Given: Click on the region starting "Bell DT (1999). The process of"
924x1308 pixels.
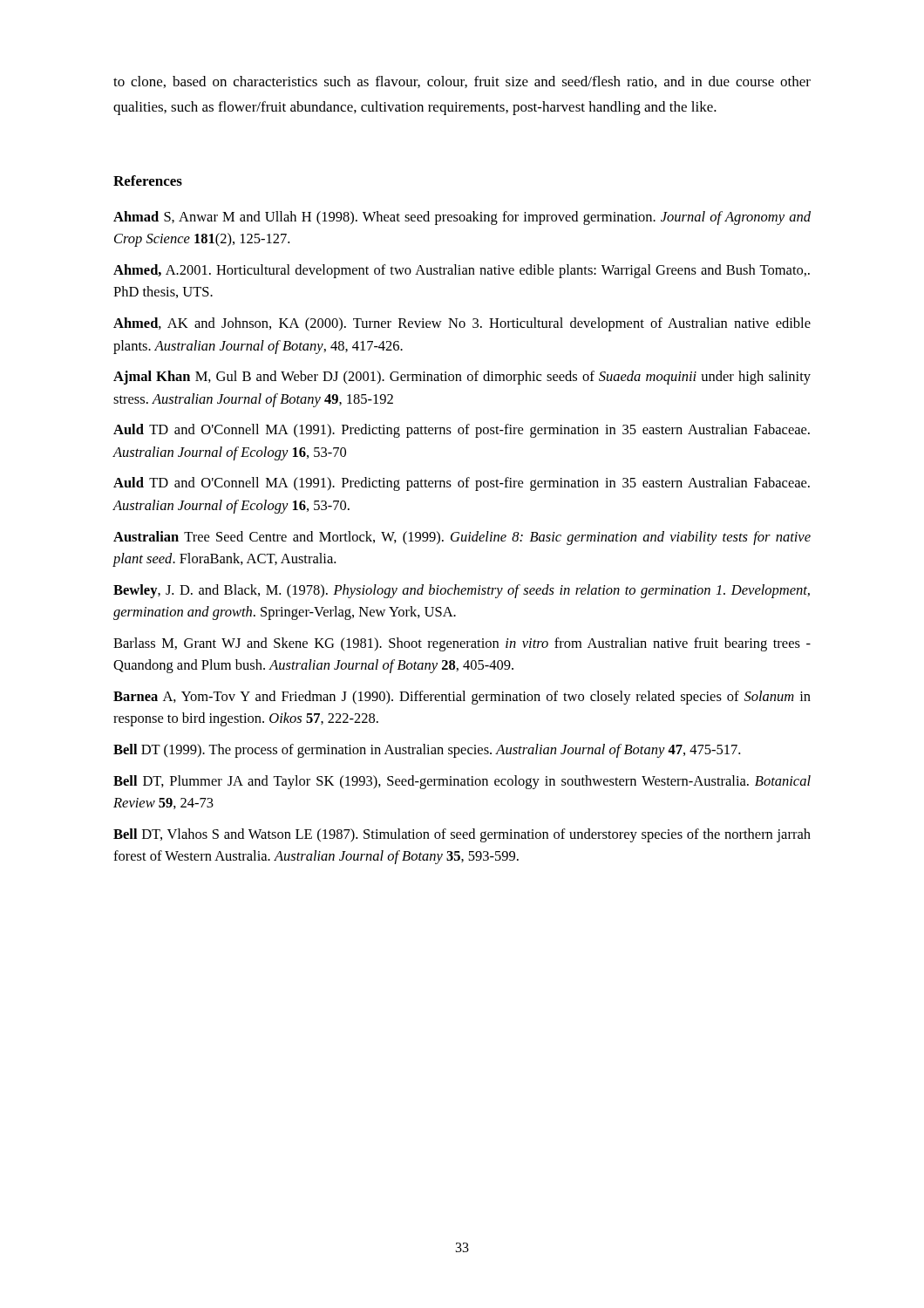Looking at the screenshot, I should click(x=427, y=750).
